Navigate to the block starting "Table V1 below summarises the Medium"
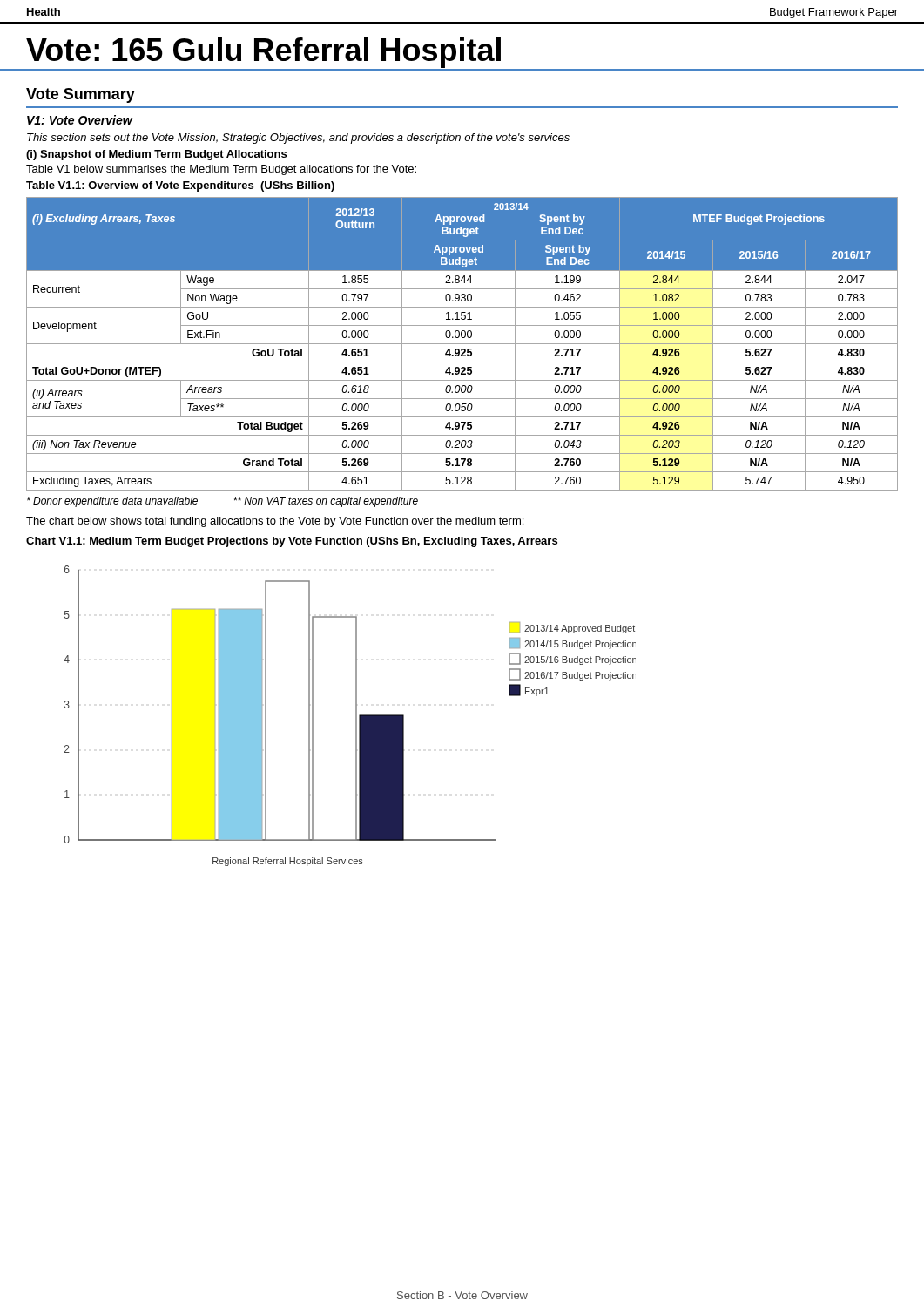 [x=222, y=169]
